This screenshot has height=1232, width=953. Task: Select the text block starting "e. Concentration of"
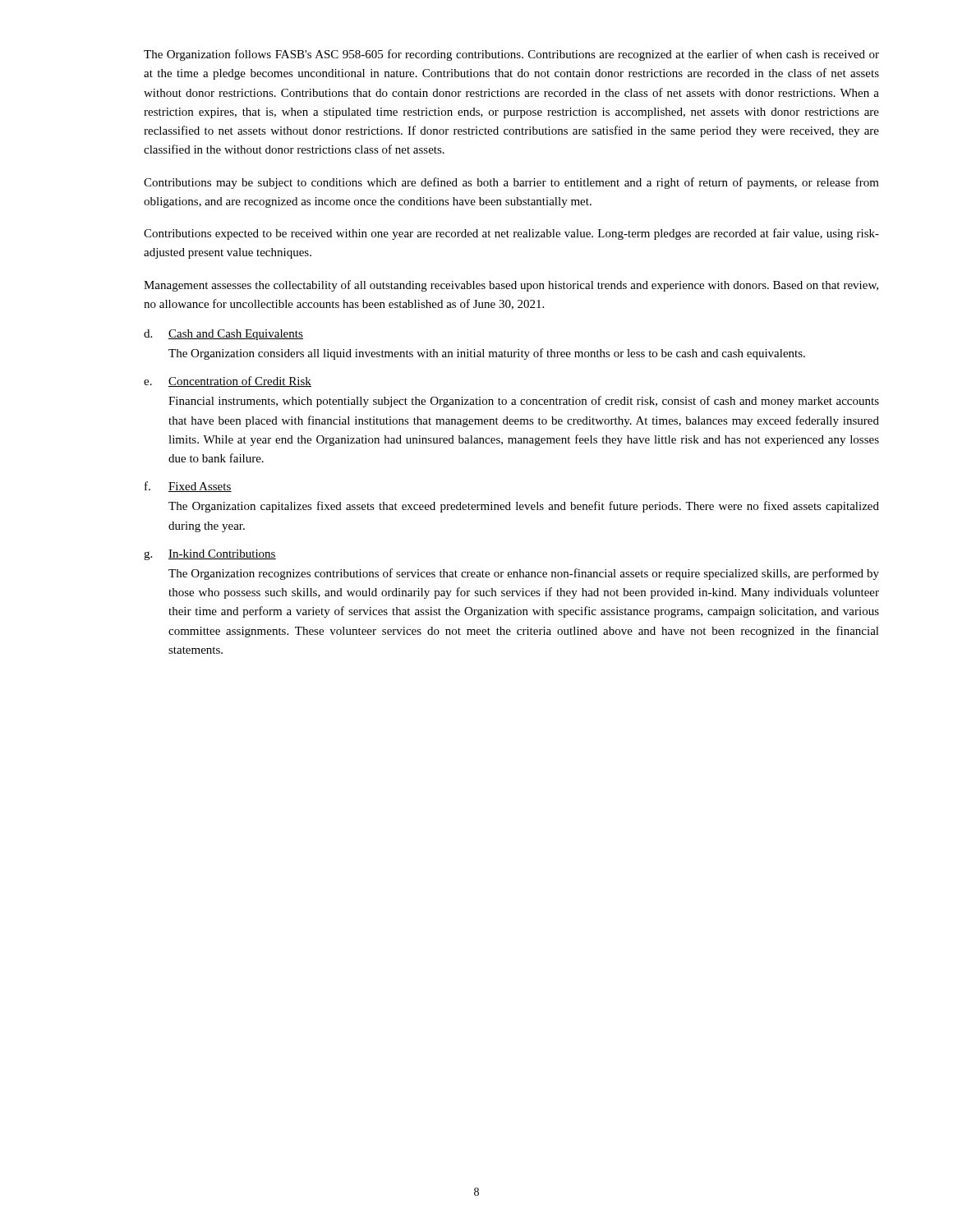pos(511,422)
